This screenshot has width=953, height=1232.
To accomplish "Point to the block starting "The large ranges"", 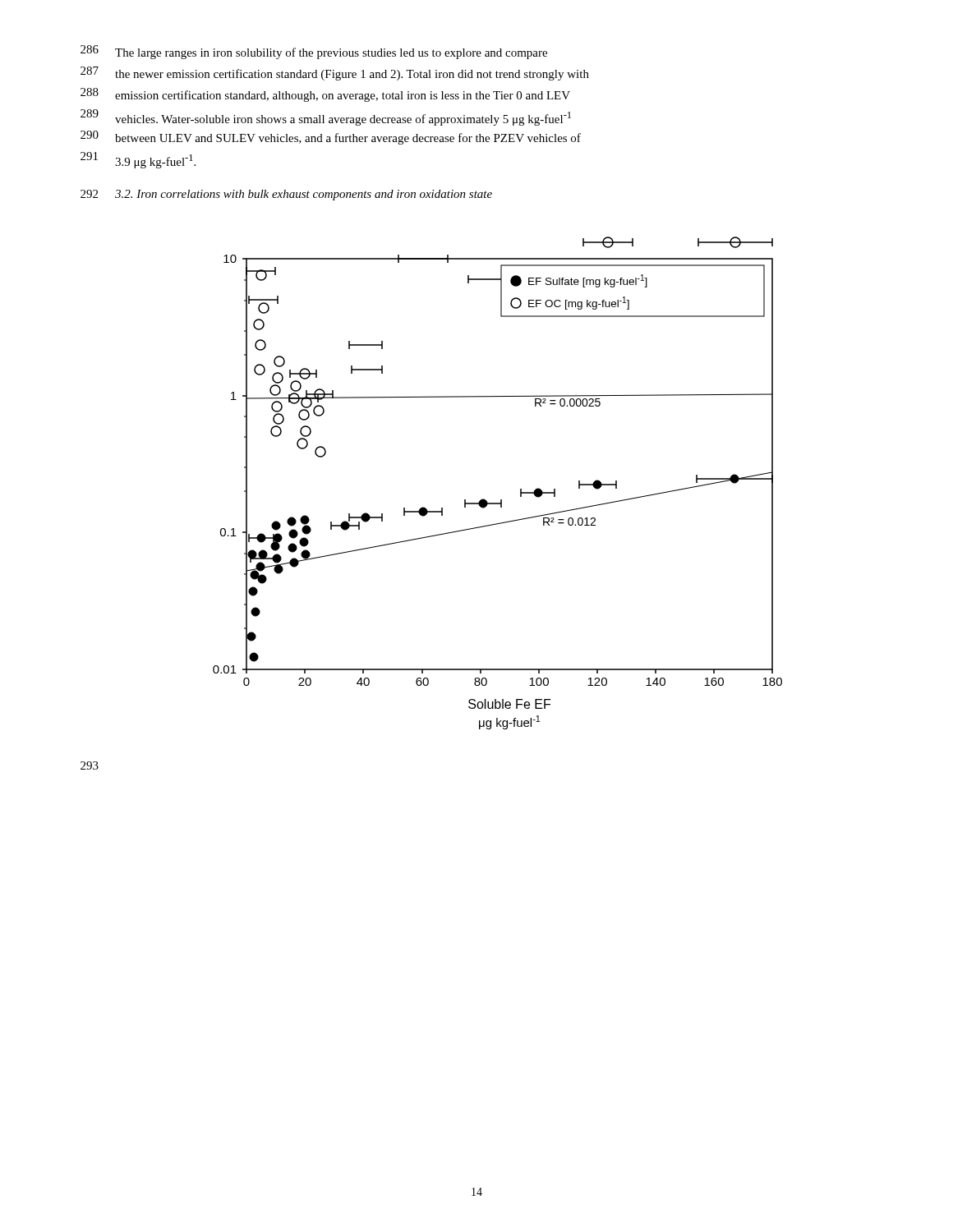I will coord(331,53).
